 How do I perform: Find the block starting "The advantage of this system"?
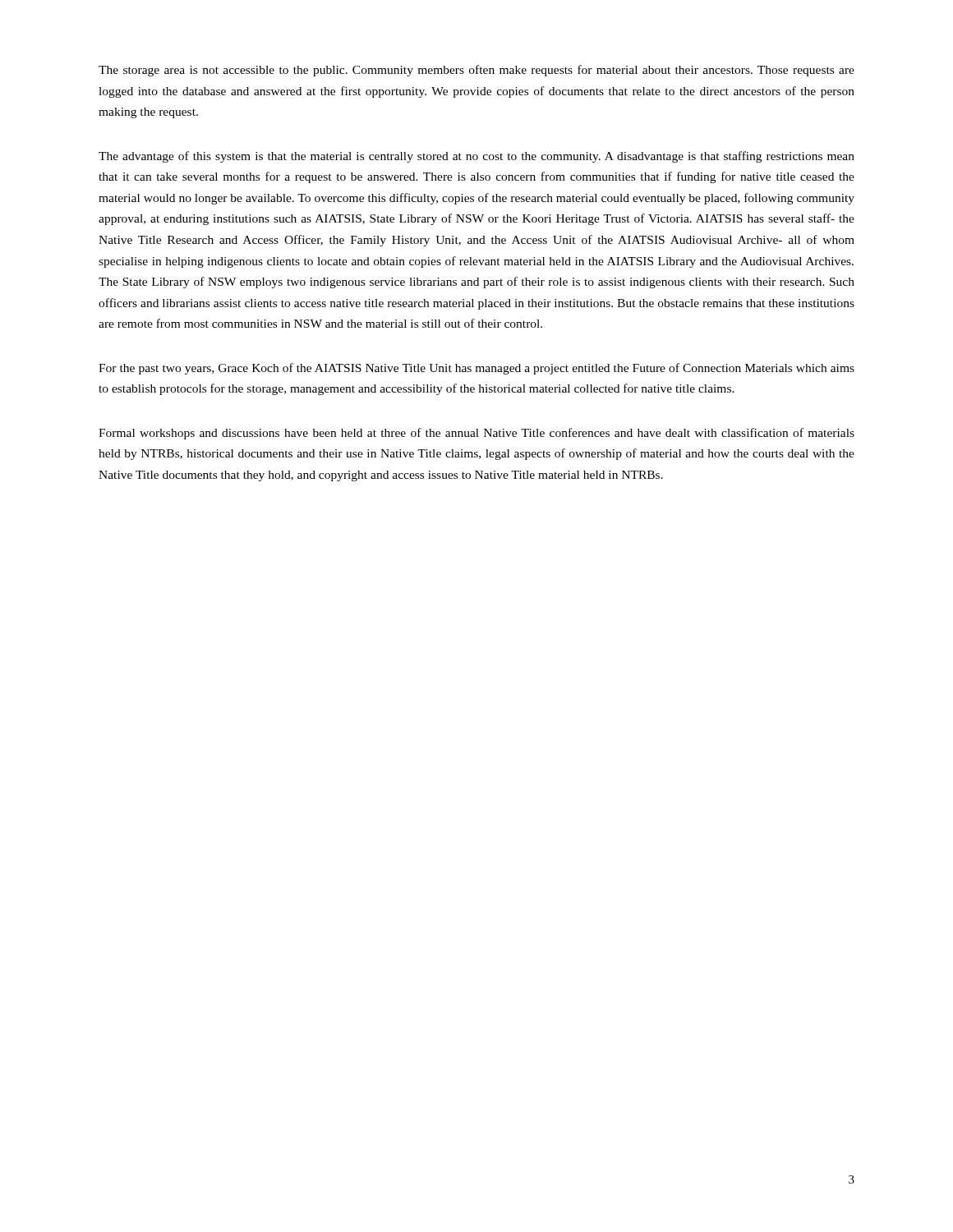pyautogui.click(x=476, y=239)
